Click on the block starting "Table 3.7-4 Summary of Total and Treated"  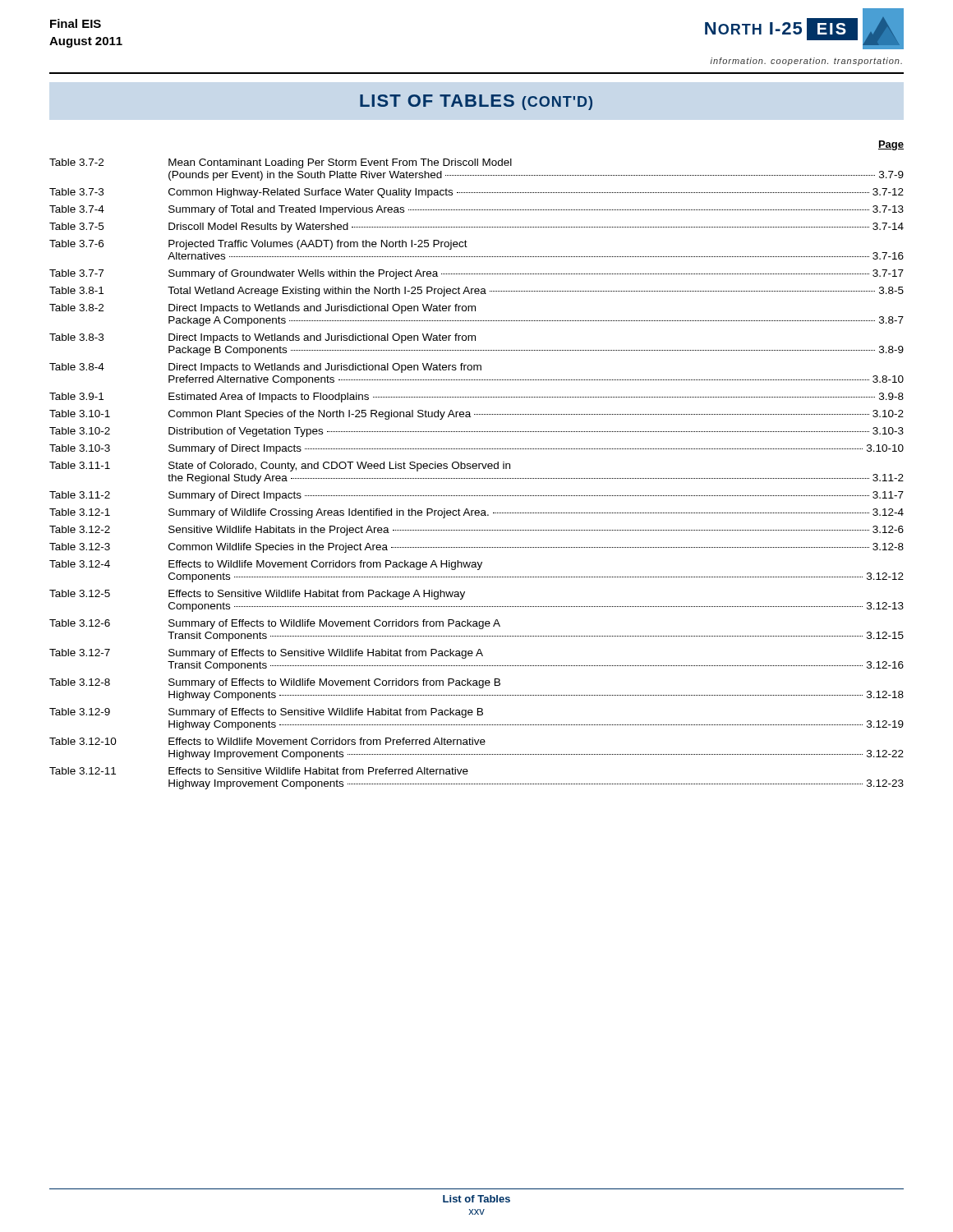(476, 209)
